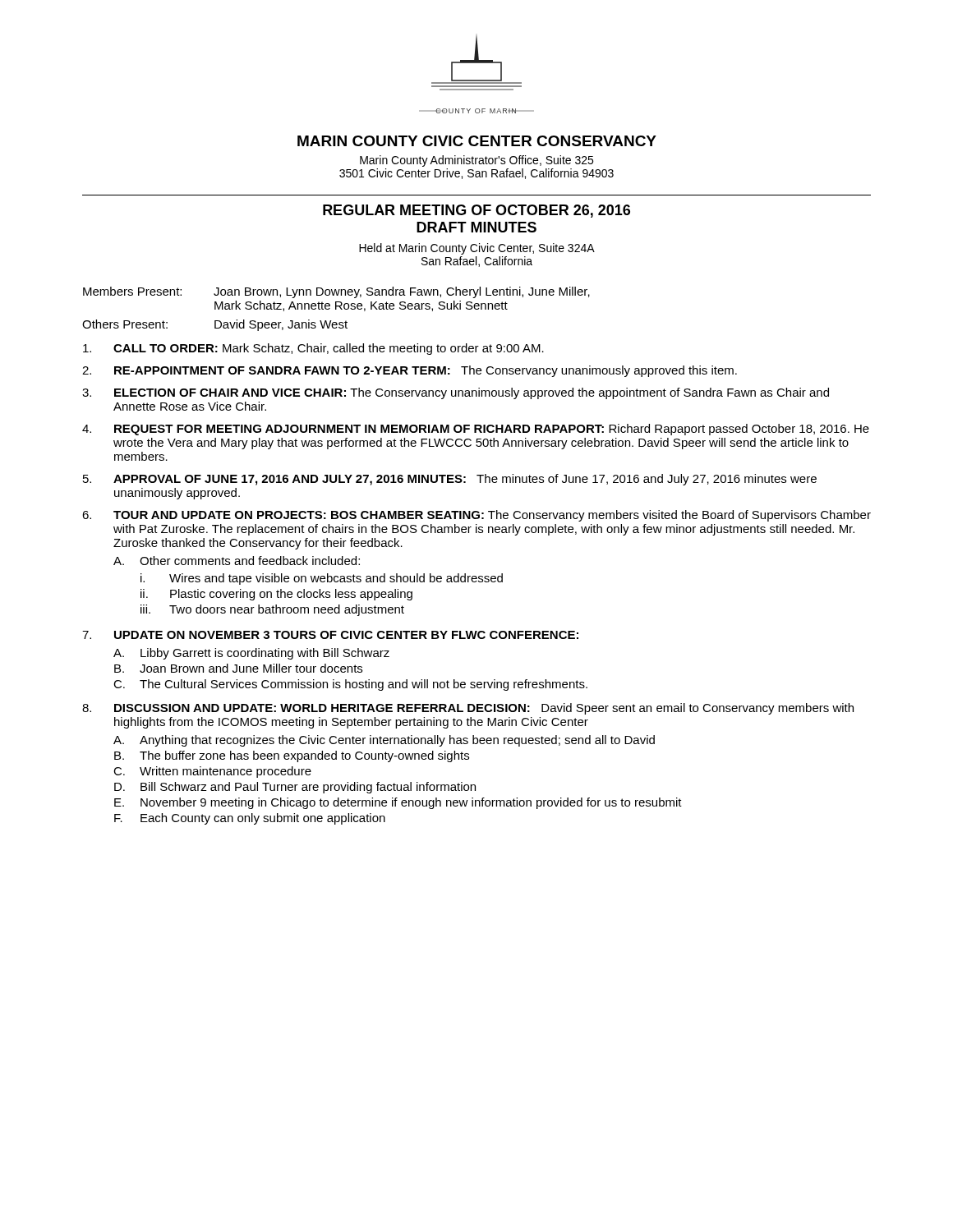Point to the text starting "7. UPDATE ON NOVEMBER 3"
Screen dimensions: 1232x953
[330, 635]
